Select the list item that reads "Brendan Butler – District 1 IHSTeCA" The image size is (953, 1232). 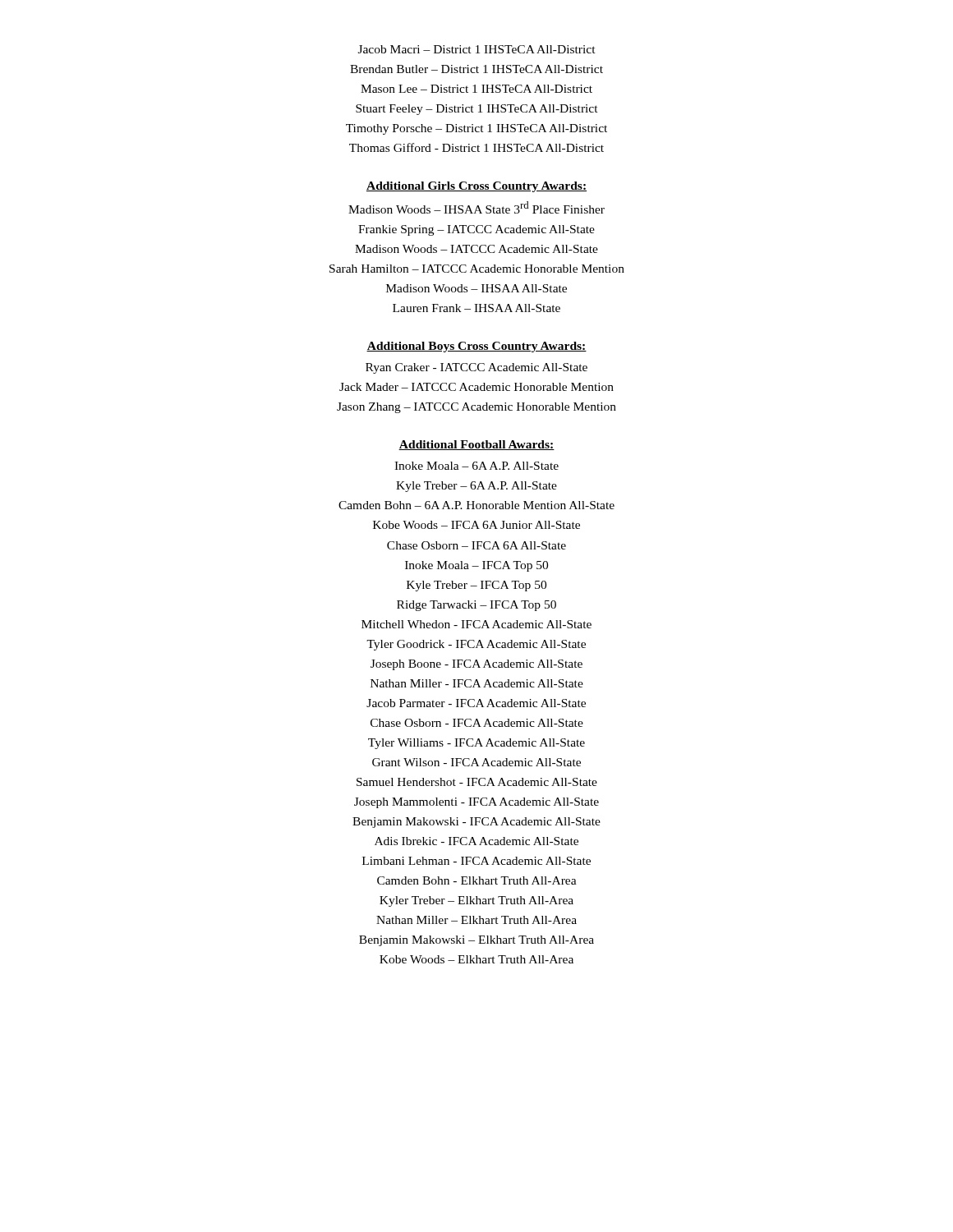click(476, 69)
